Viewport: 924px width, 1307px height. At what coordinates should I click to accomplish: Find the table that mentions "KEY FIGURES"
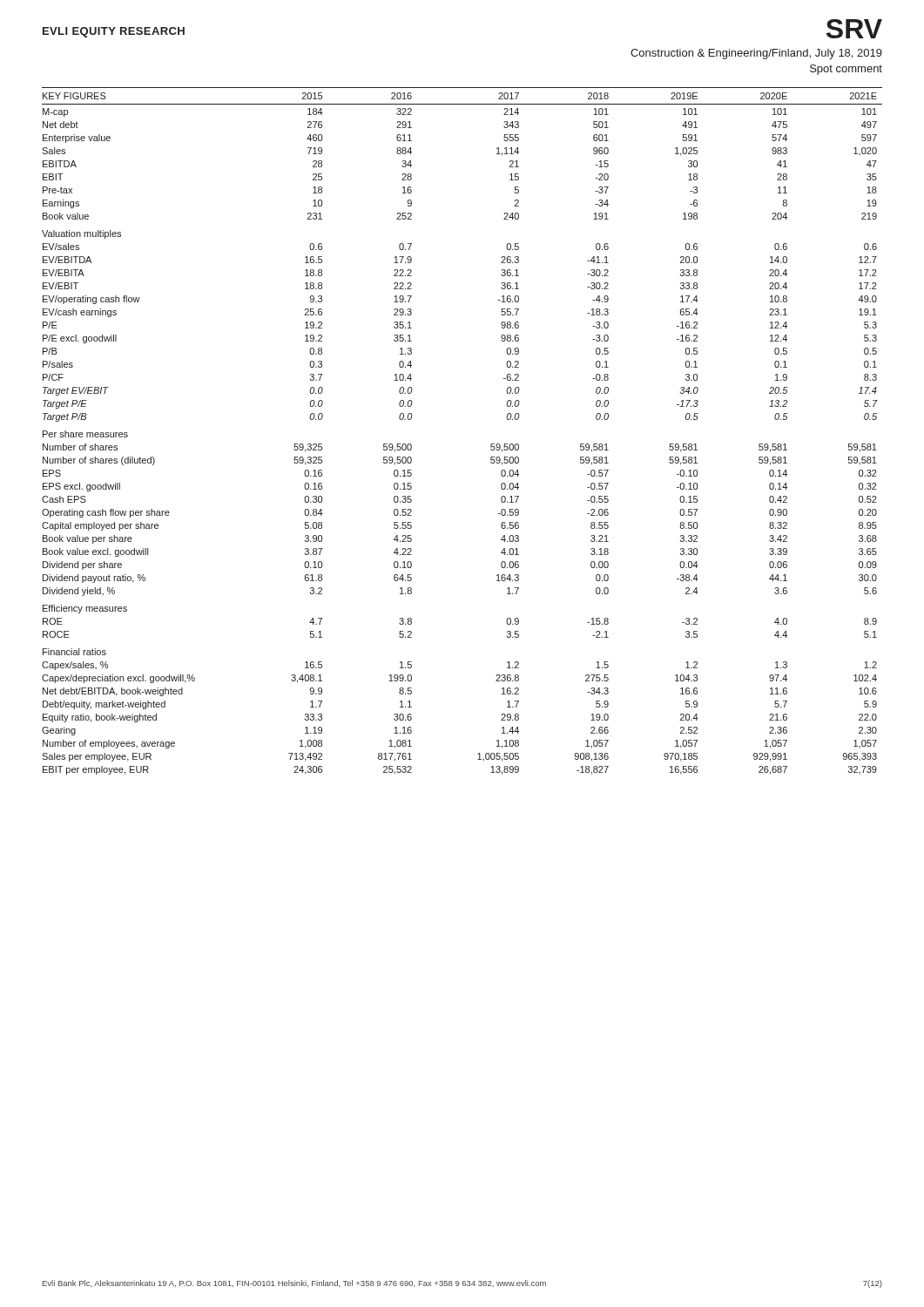point(462,431)
